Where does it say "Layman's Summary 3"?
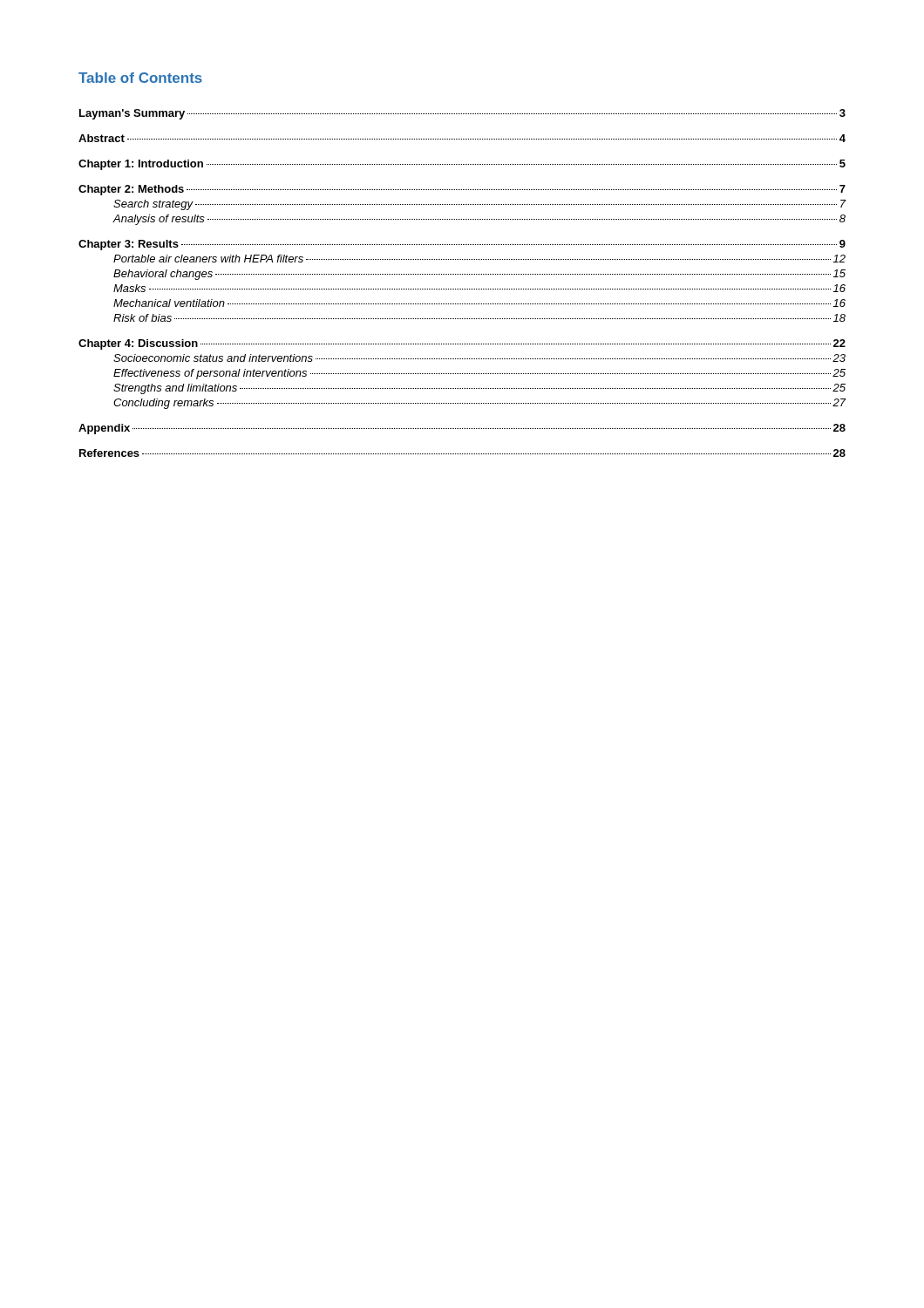This screenshot has height=1308, width=924. click(x=462, y=113)
